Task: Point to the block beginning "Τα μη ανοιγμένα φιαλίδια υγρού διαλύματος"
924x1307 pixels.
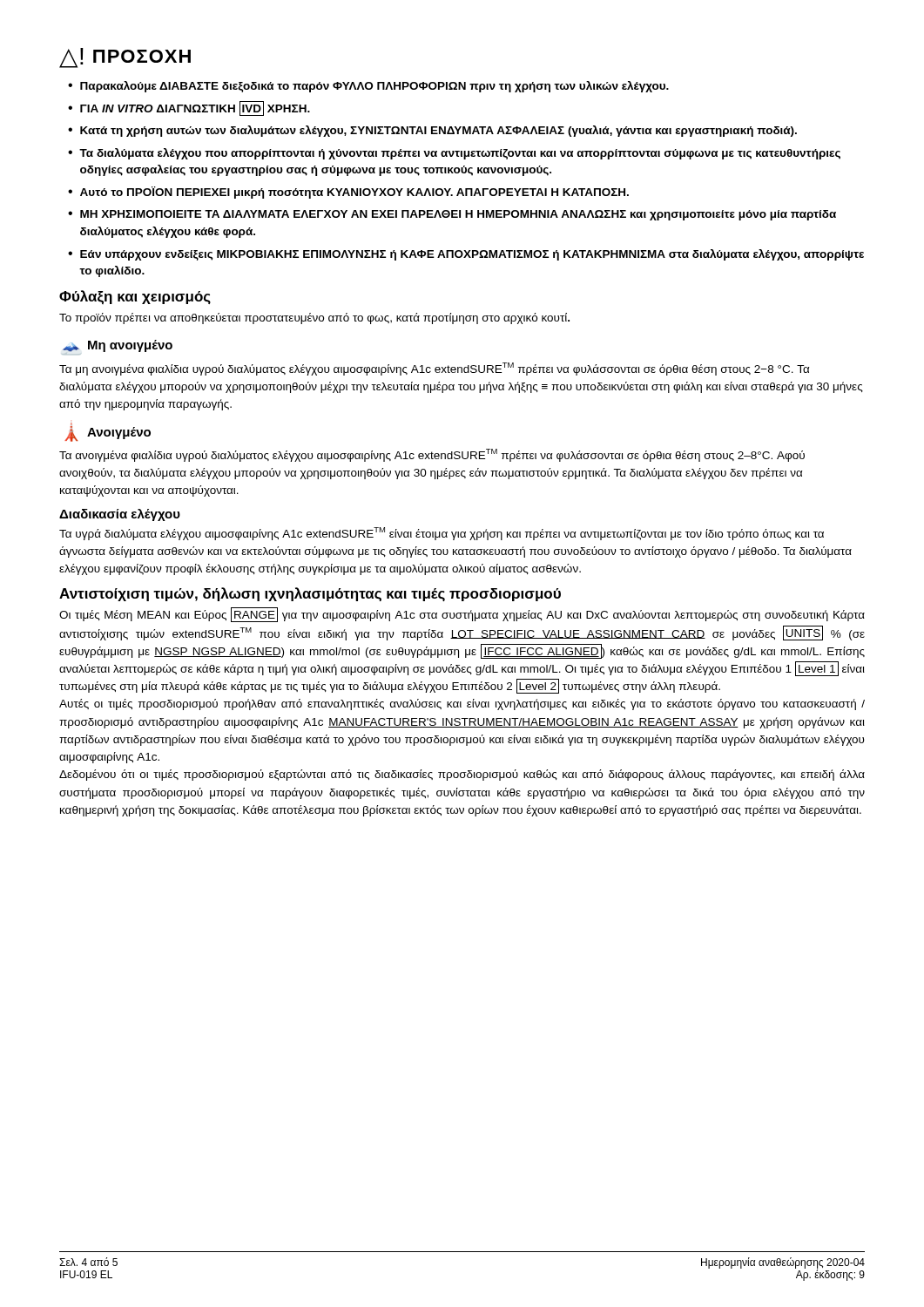Action: click(461, 385)
